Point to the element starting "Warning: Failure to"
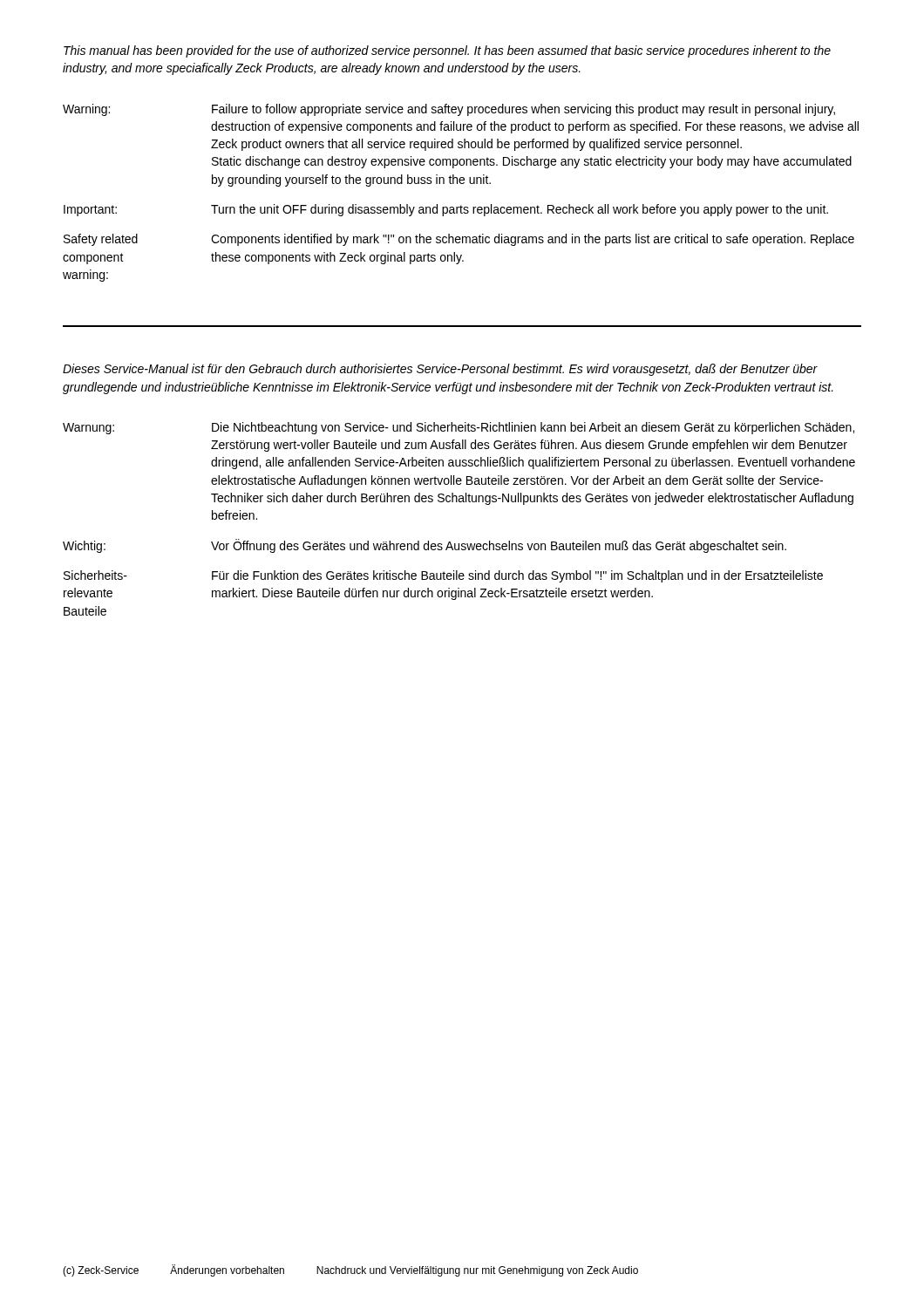The height and width of the screenshot is (1308, 924). (x=462, y=147)
